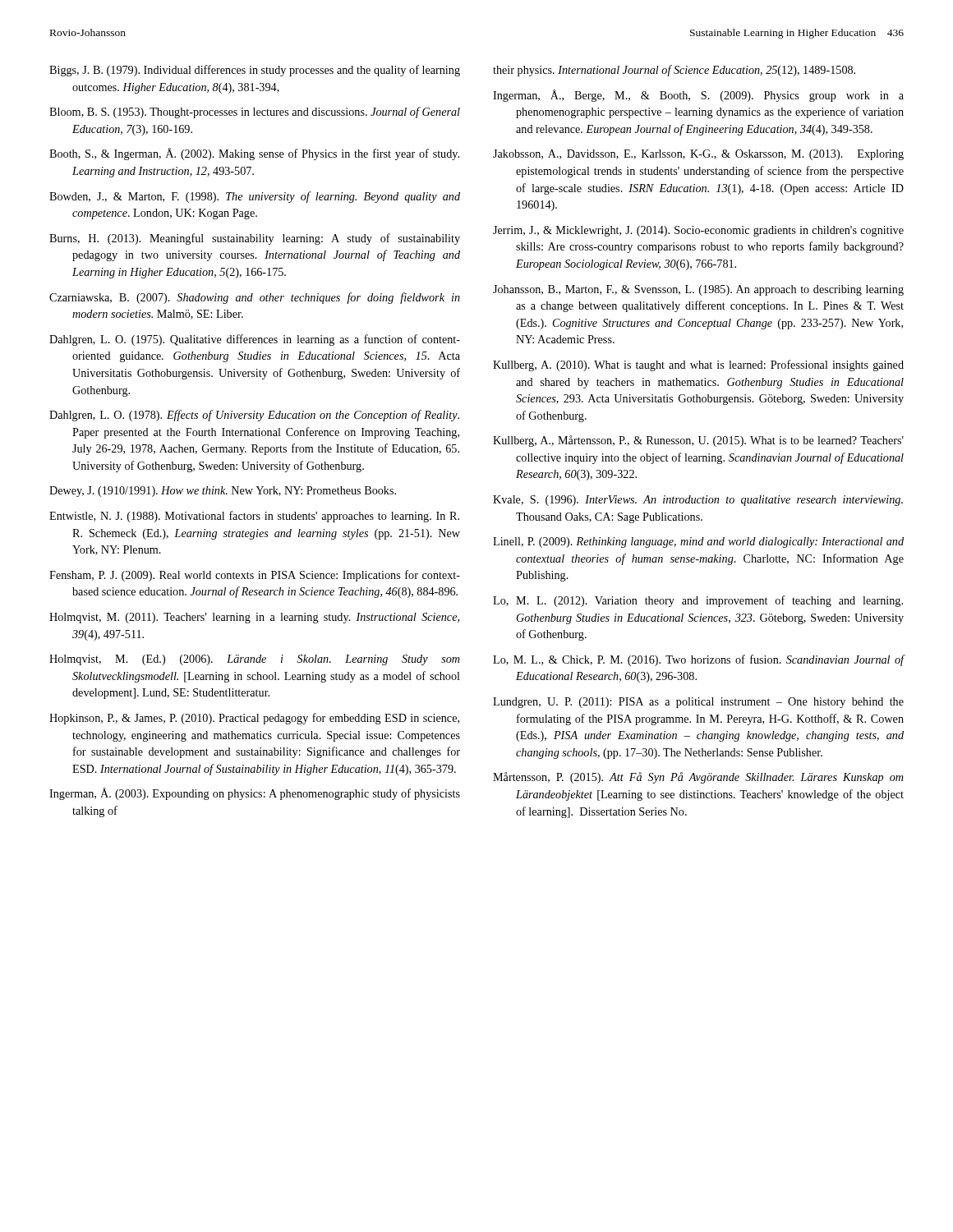Click on the list item with the text "Ingerman, Å. (2003). Expounding"
Image resolution: width=953 pixels, height=1232 pixels.
[255, 802]
